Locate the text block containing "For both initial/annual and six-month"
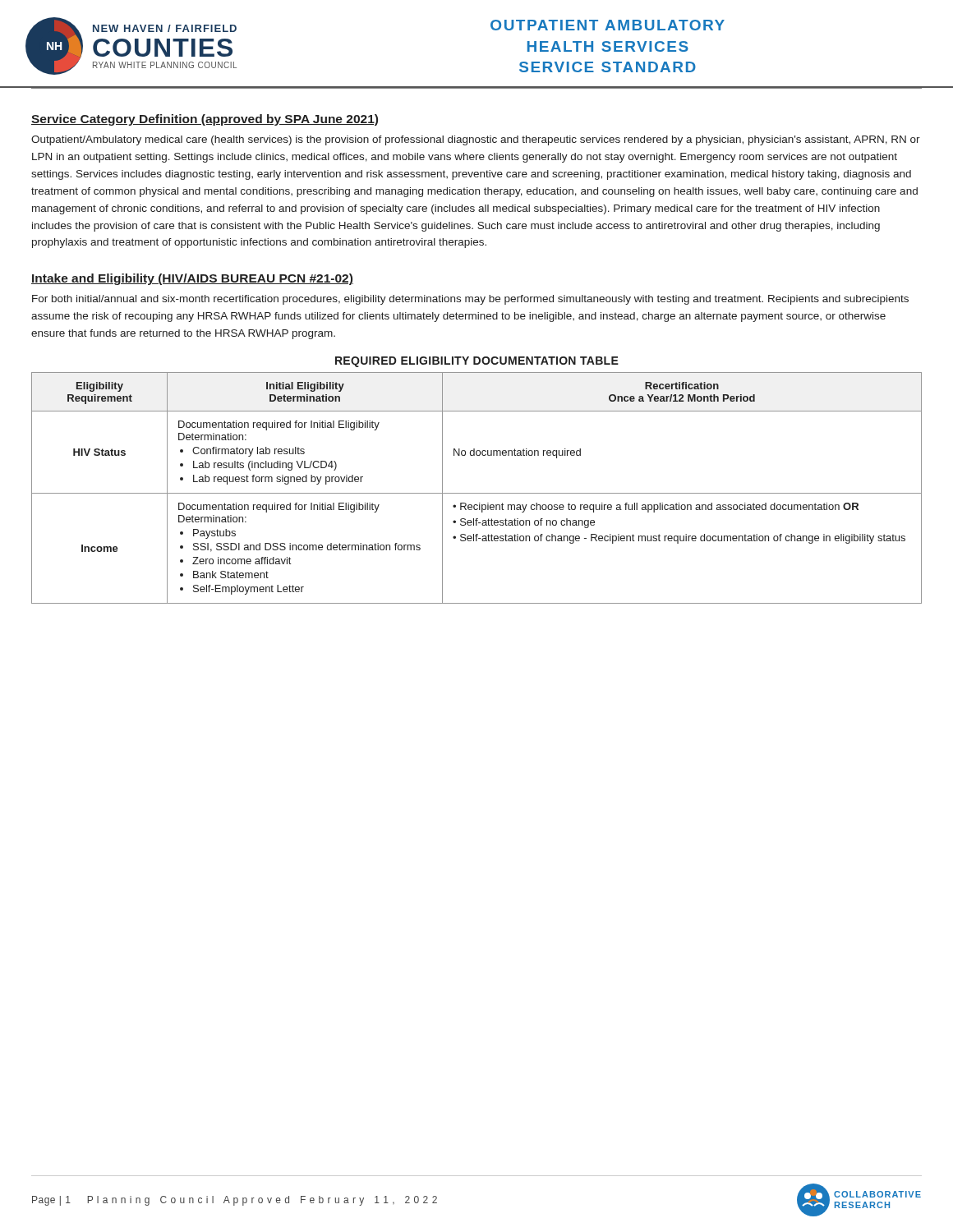The width and height of the screenshot is (953, 1232). 470,316
